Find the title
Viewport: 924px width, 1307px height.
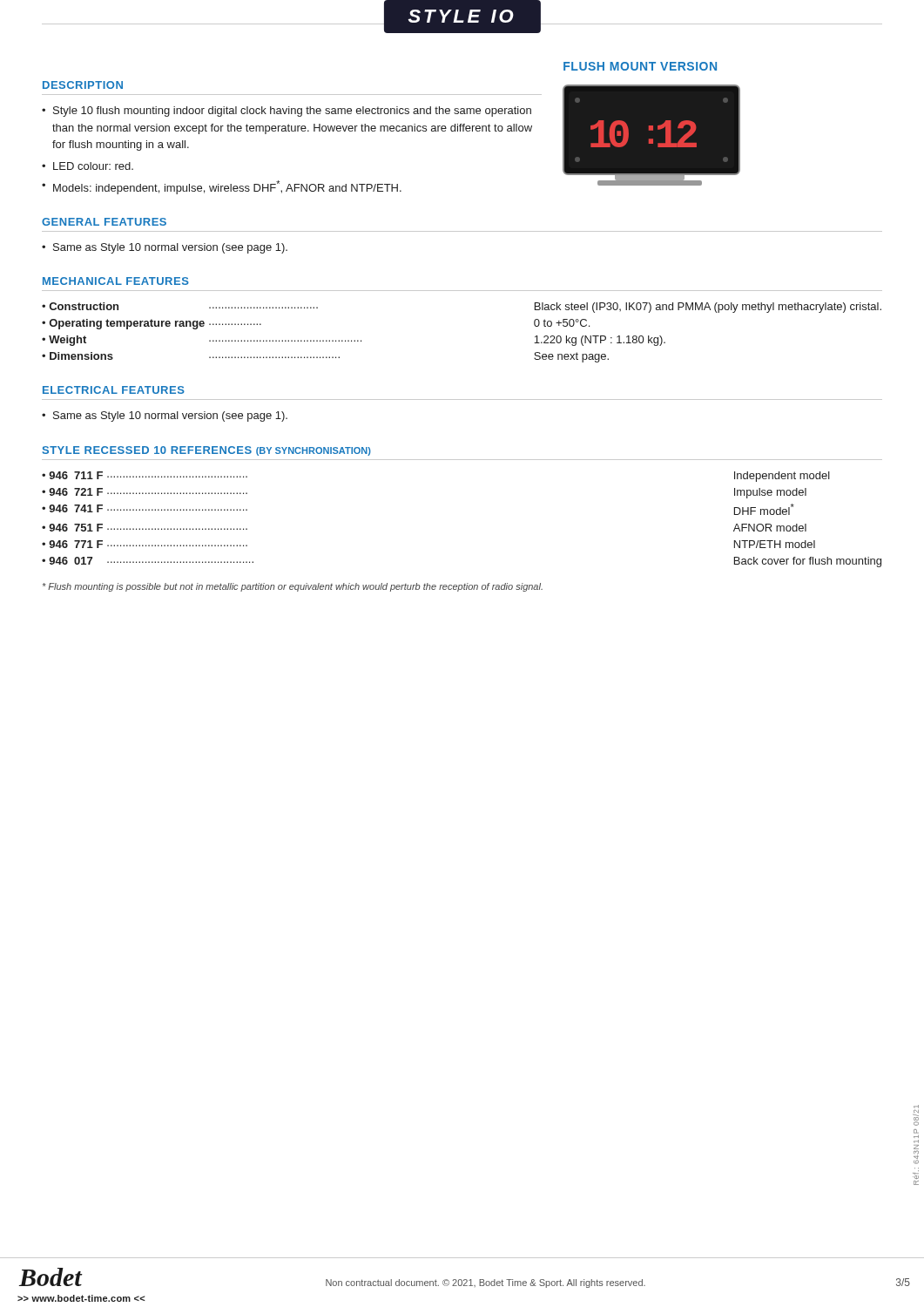coord(462,16)
